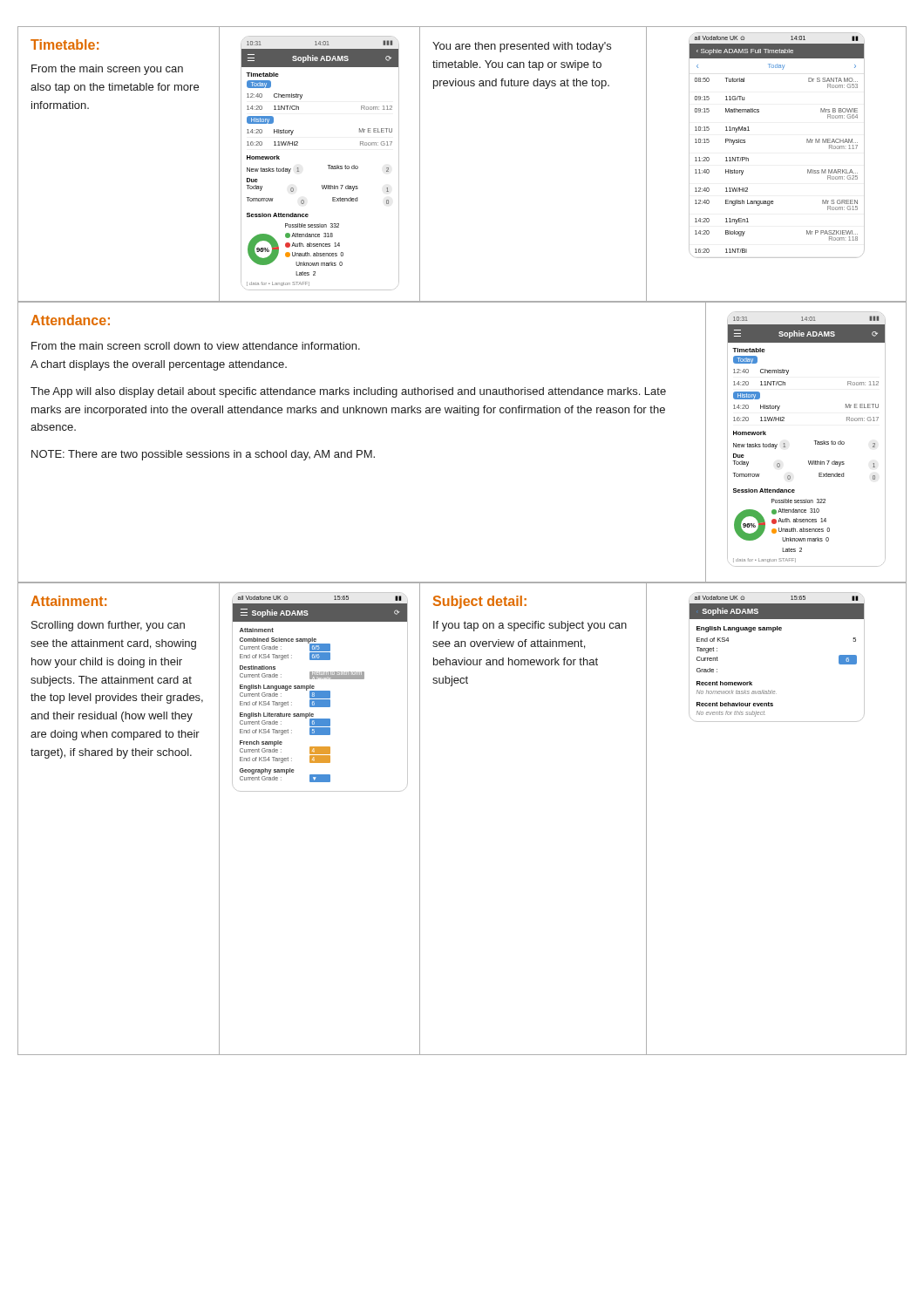This screenshot has height=1308, width=924.
Task: Select the section header containing "Subject detail:"
Action: 480,601
